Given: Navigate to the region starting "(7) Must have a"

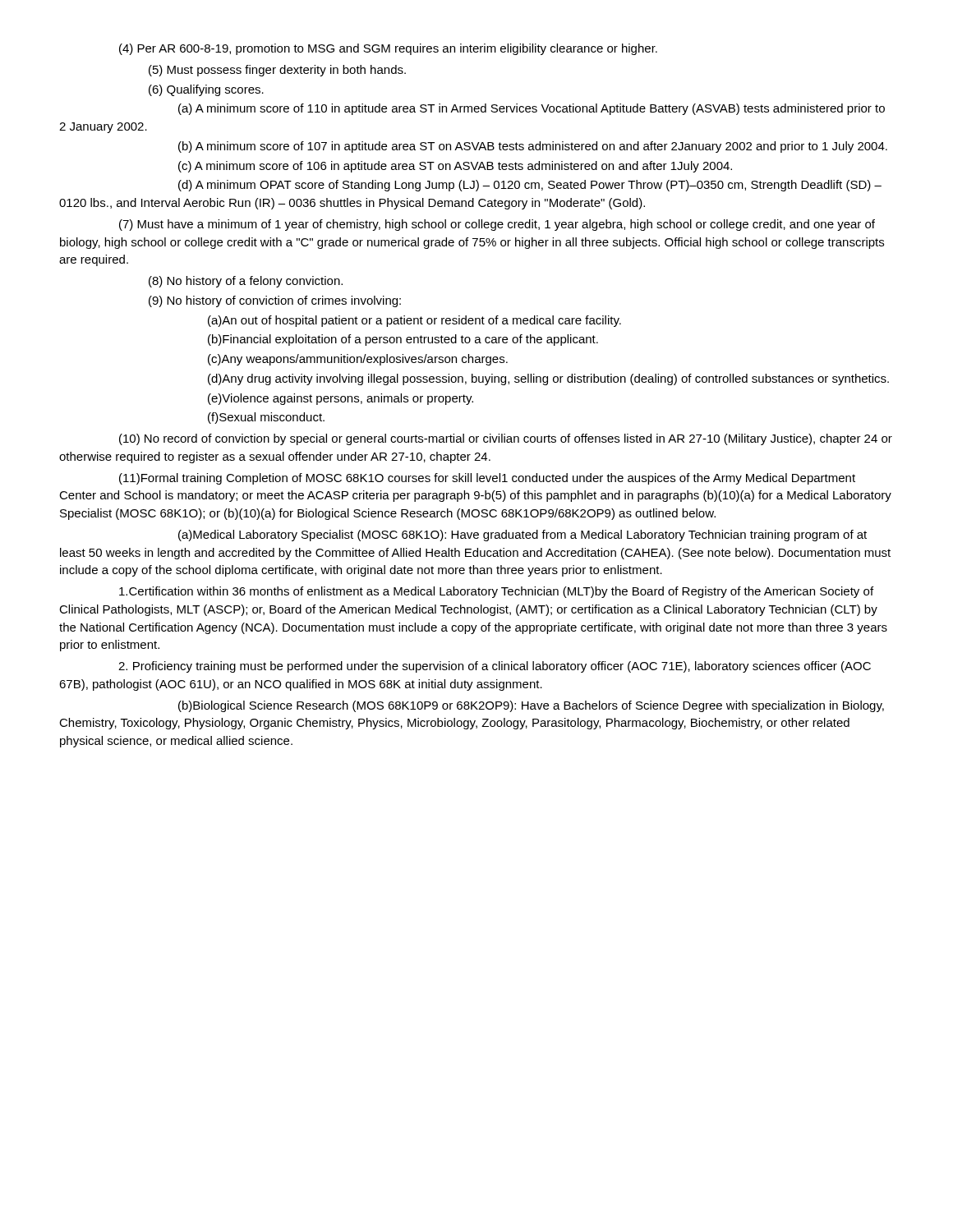Looking at the screenshot, I should click(x=476, y=242).
